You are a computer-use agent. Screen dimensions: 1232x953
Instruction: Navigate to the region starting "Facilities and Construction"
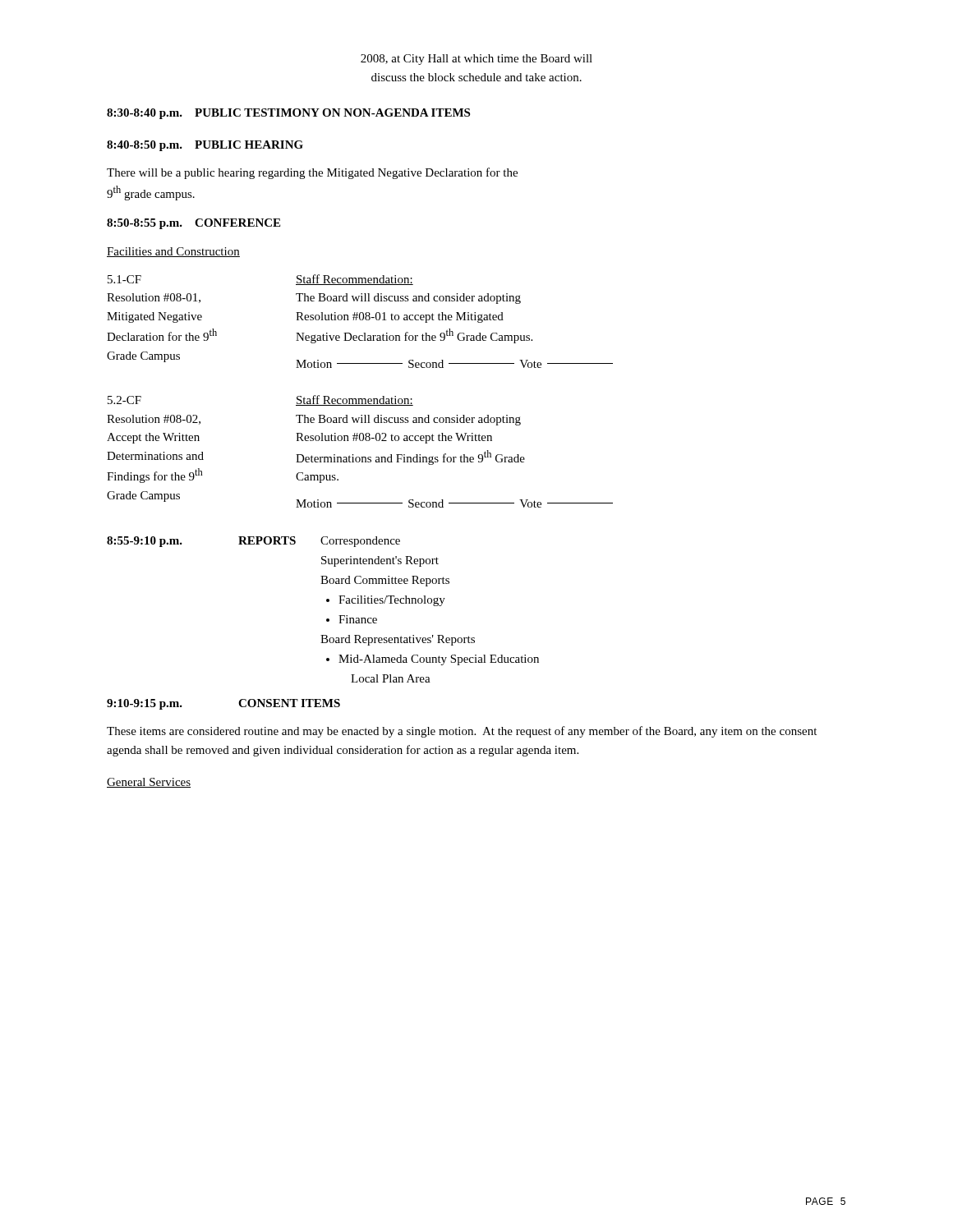[173, 251]
